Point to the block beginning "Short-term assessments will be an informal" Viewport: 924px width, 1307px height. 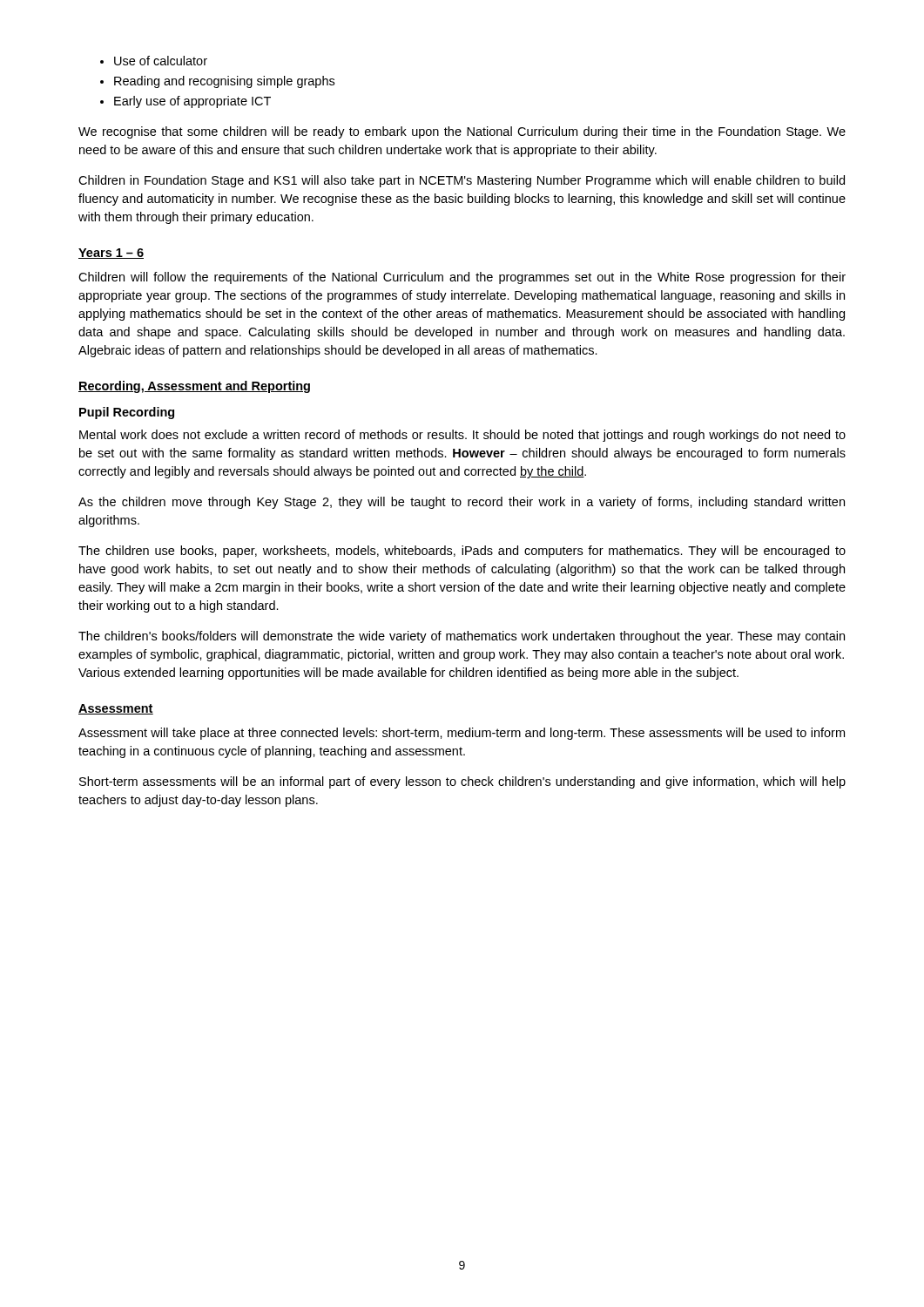point(462,792)
